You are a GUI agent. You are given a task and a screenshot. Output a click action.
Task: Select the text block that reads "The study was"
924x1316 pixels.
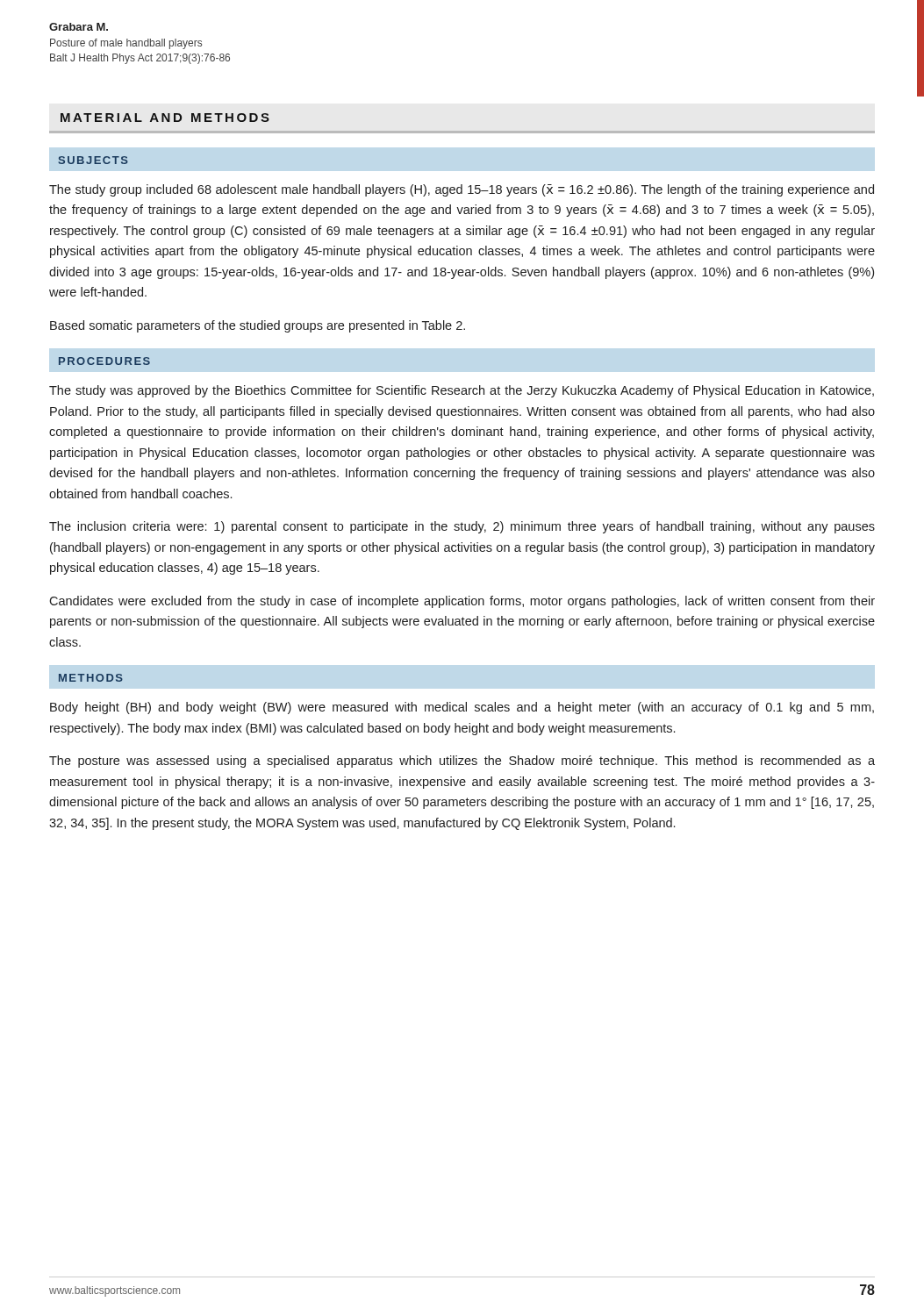point(462,442)
